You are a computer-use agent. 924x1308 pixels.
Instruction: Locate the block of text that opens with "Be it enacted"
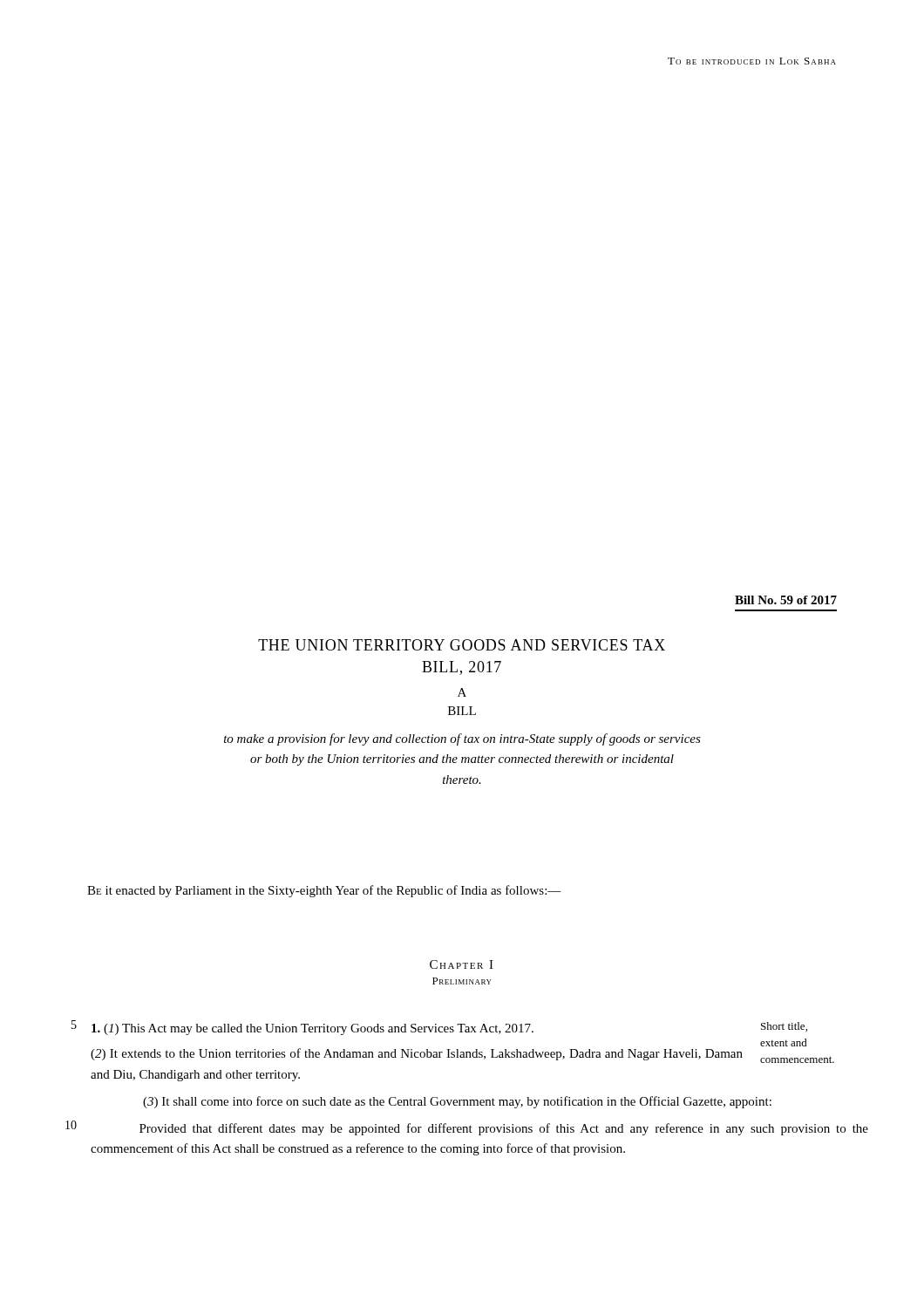[x=324, y=890]
